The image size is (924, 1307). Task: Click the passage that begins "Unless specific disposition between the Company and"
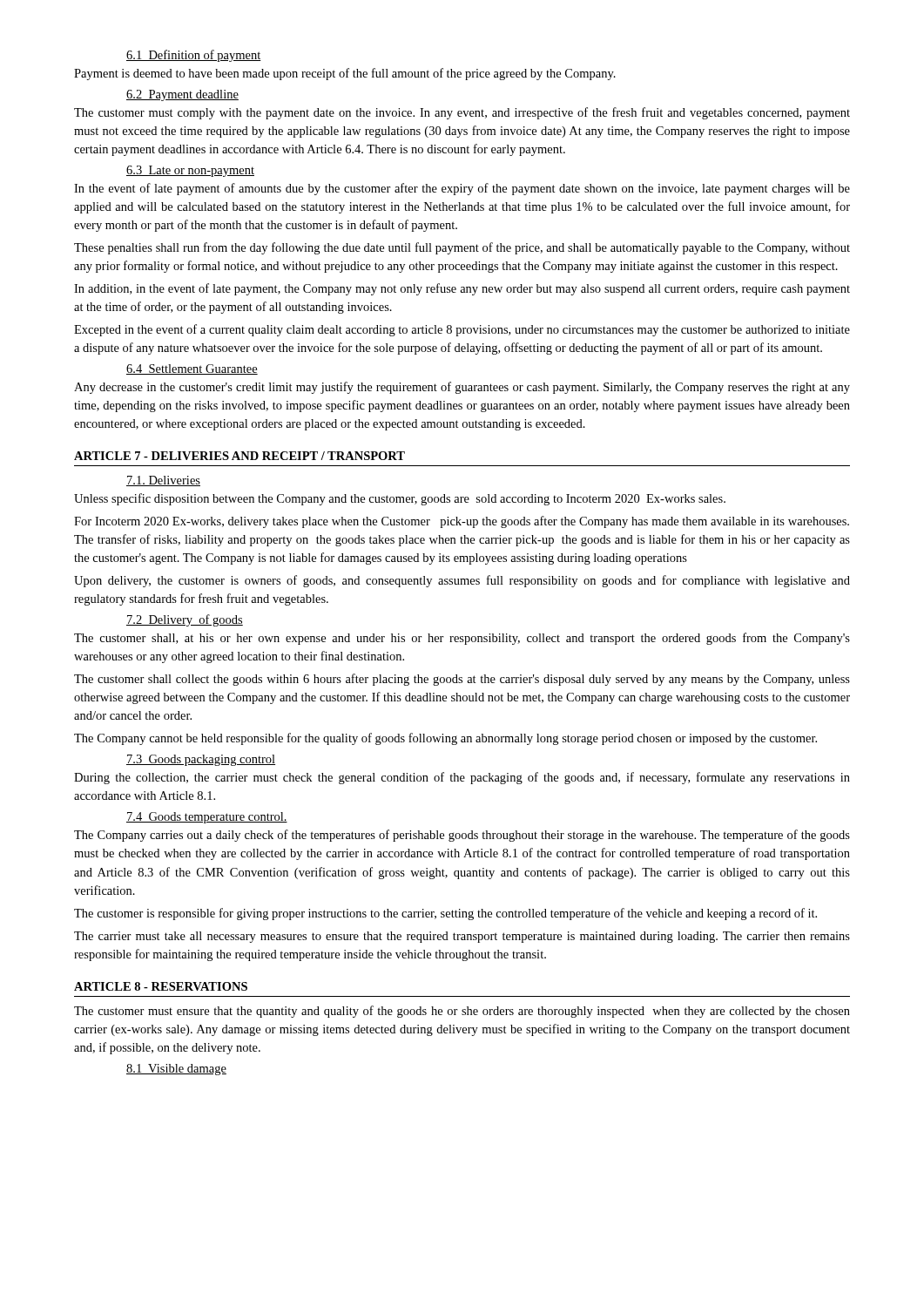462,549
